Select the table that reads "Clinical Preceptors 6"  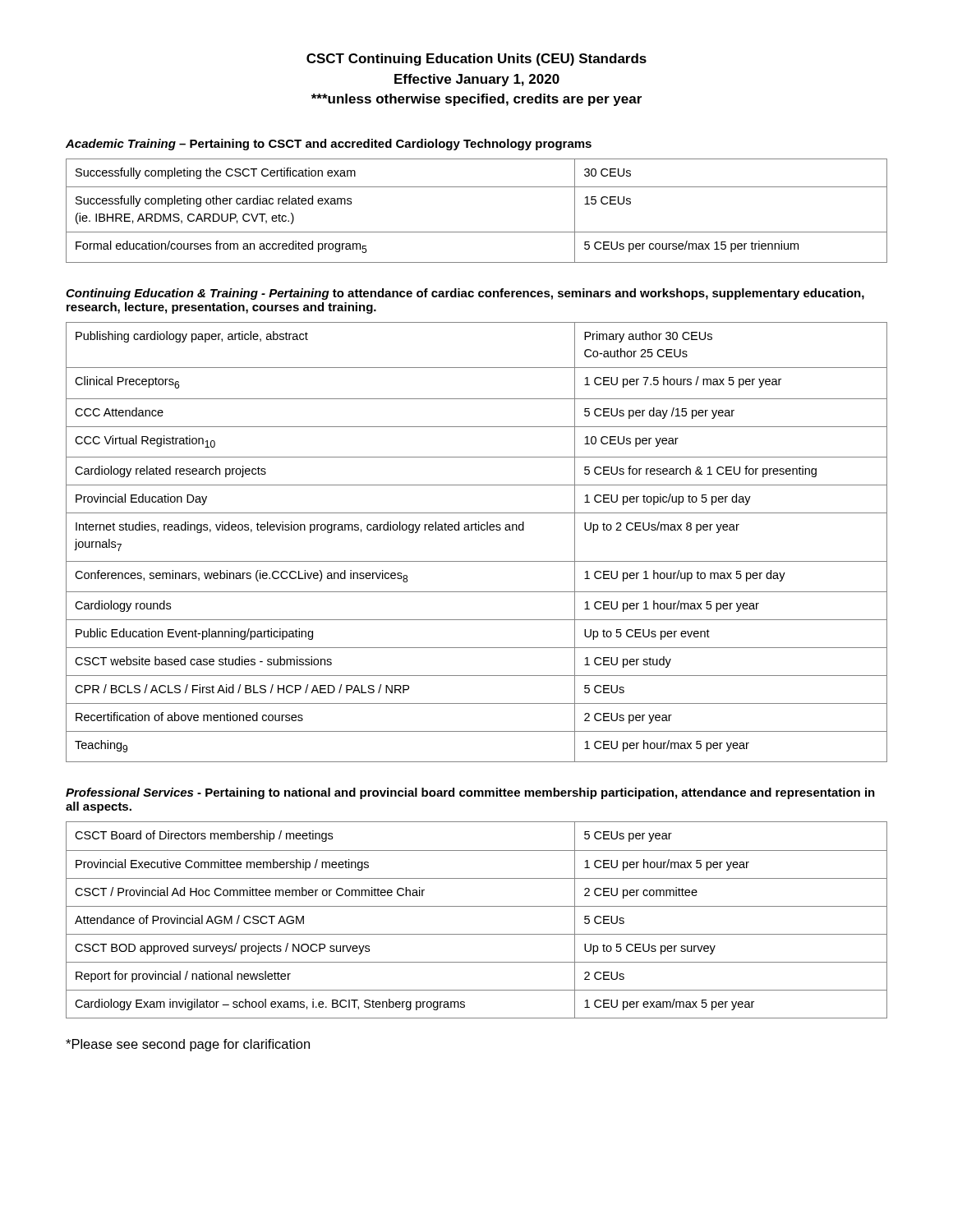(x=476, y=542)
